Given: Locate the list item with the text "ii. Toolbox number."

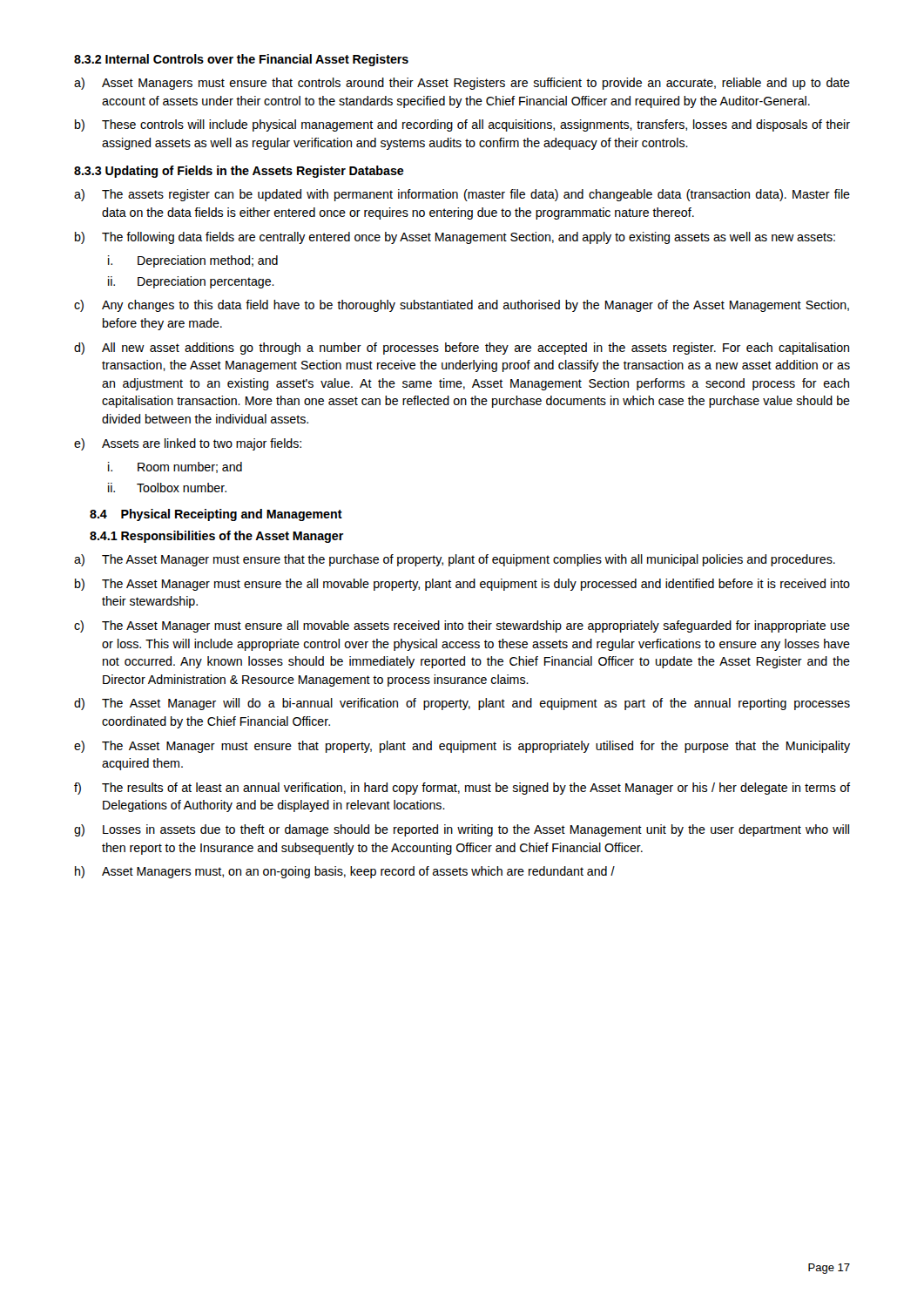Looking at the screenshot, I should point(167,488).
